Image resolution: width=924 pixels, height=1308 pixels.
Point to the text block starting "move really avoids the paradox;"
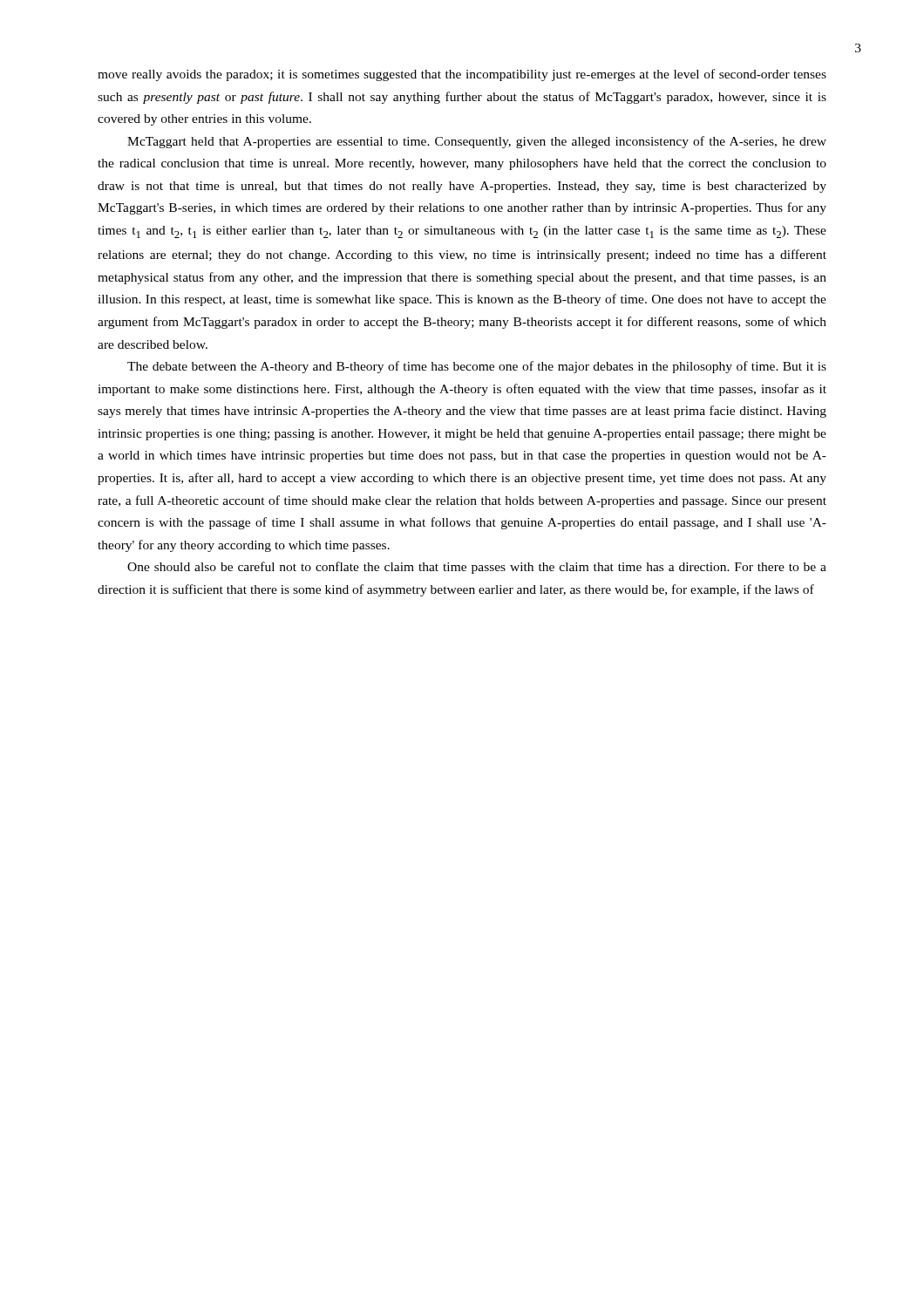click(x=462, y=96)
